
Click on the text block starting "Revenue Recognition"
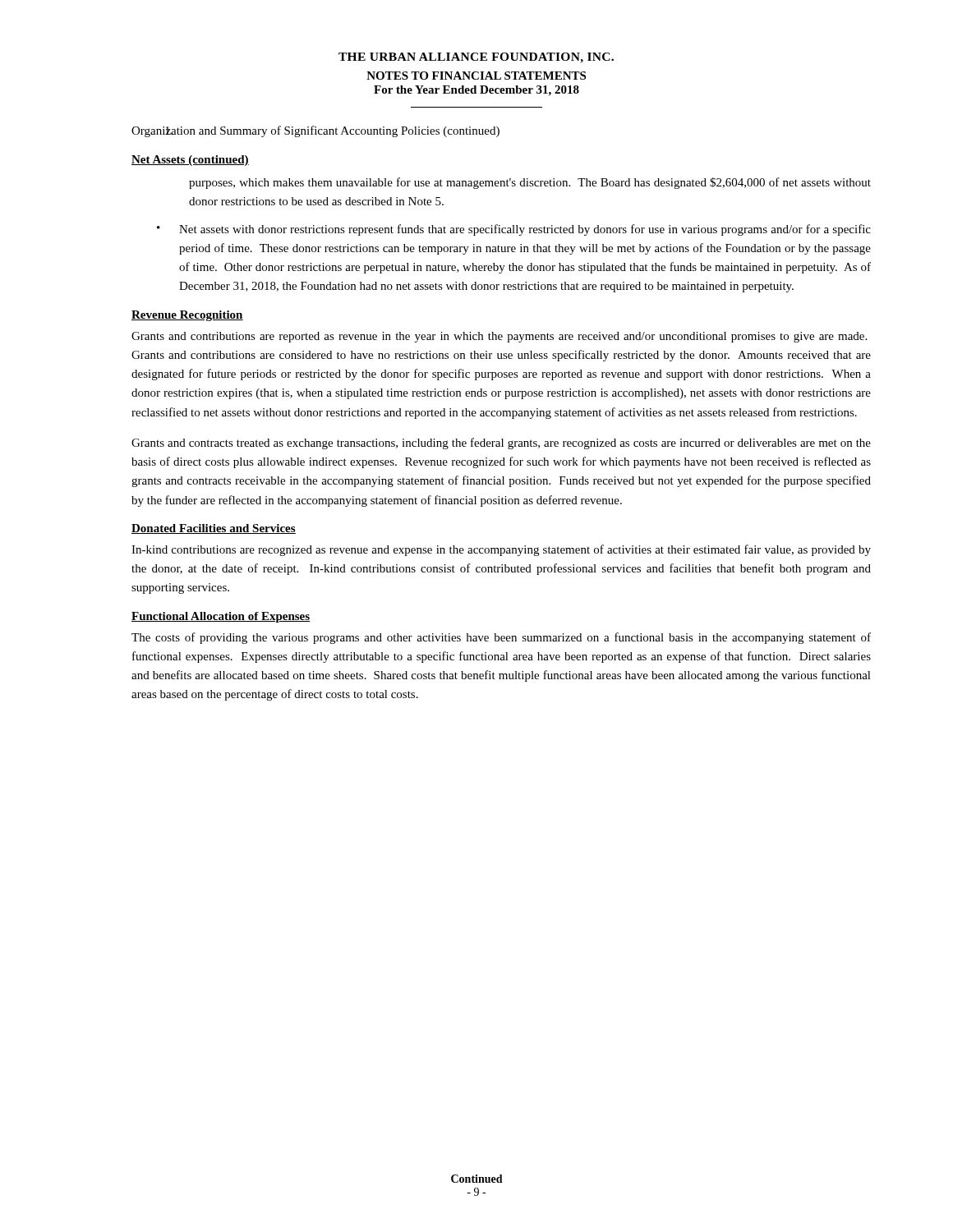point(187,314)
